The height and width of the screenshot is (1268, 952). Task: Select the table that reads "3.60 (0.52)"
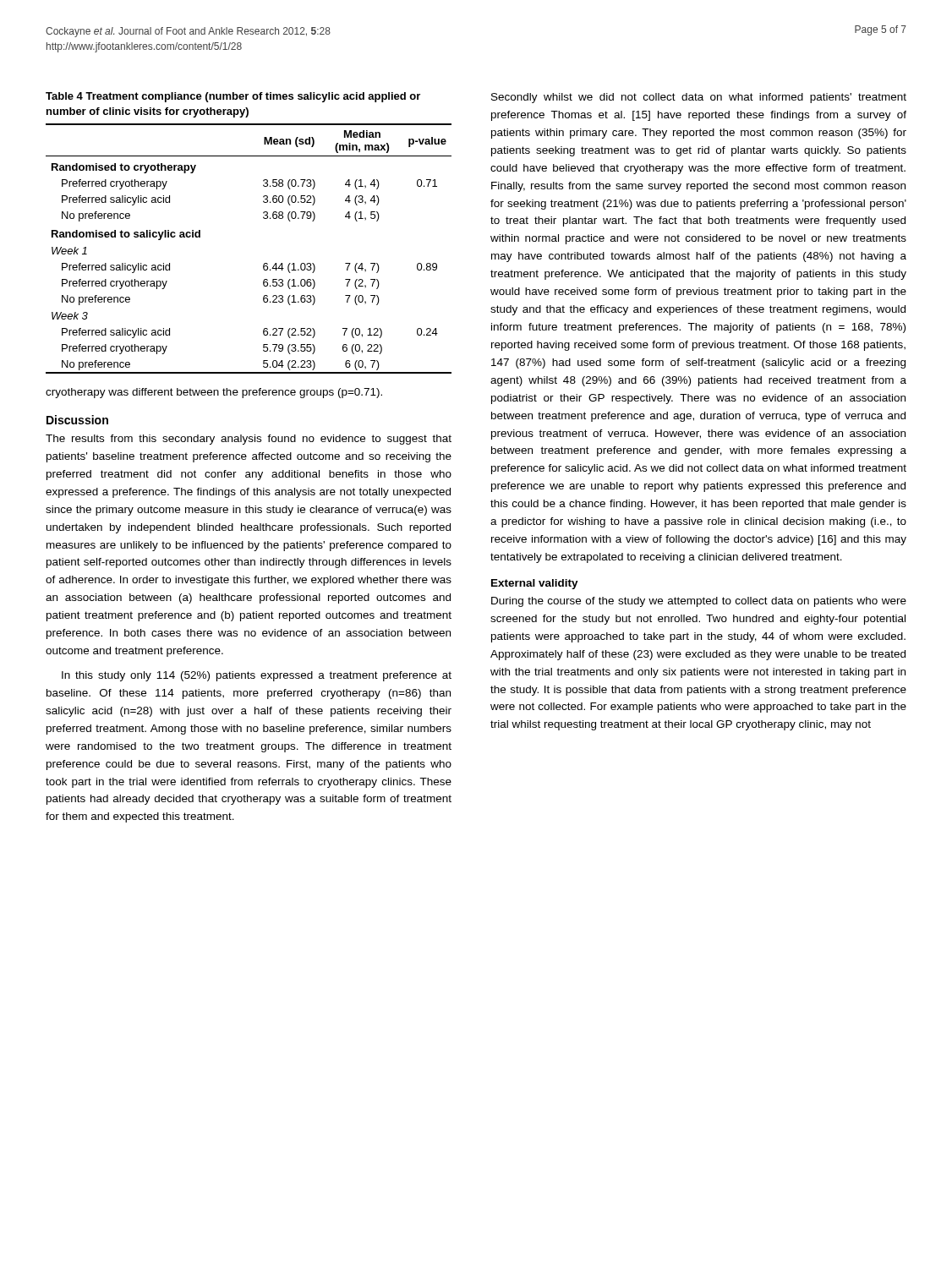[249, 249]
